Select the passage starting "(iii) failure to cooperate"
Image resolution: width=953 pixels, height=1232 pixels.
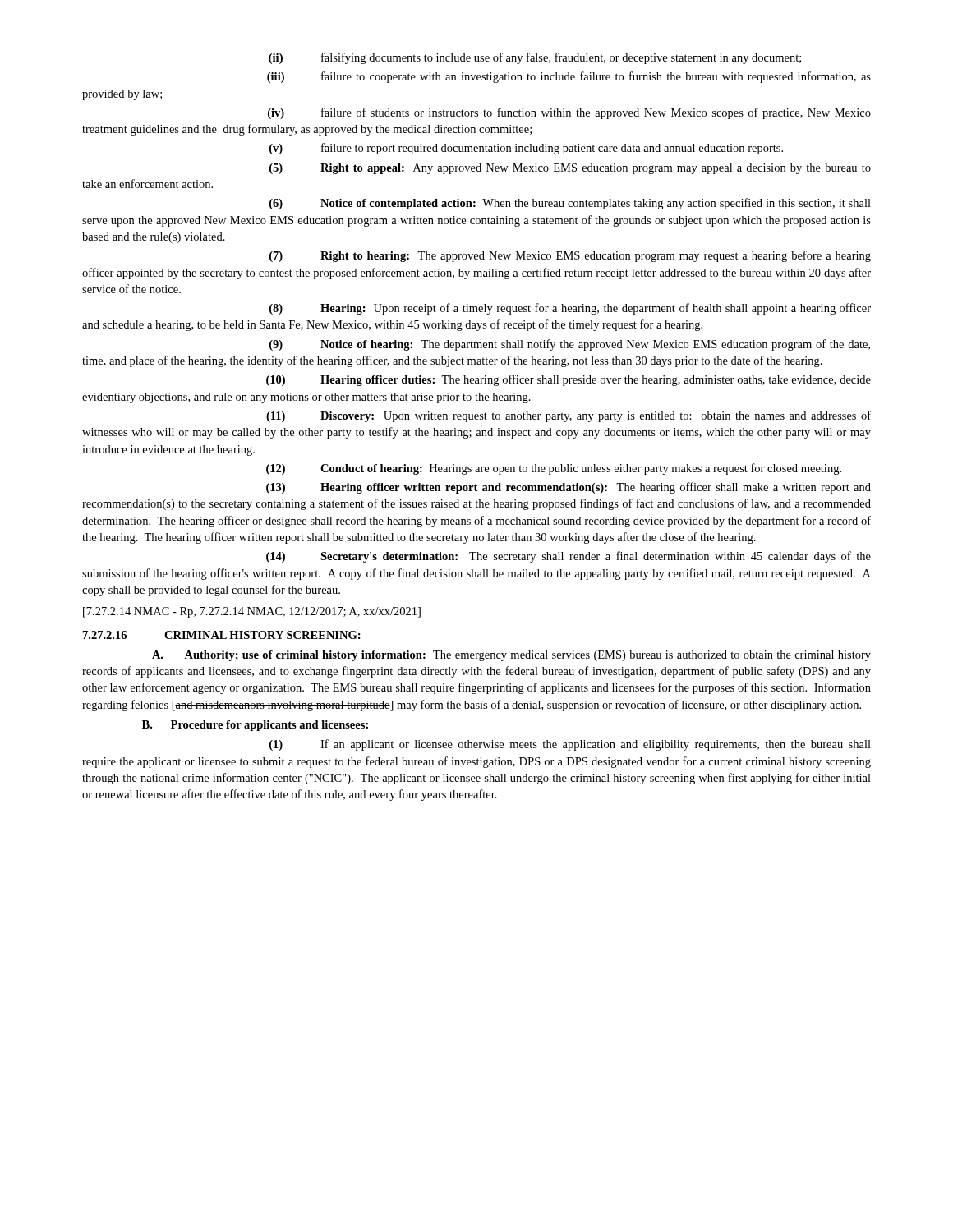(476, 84)
